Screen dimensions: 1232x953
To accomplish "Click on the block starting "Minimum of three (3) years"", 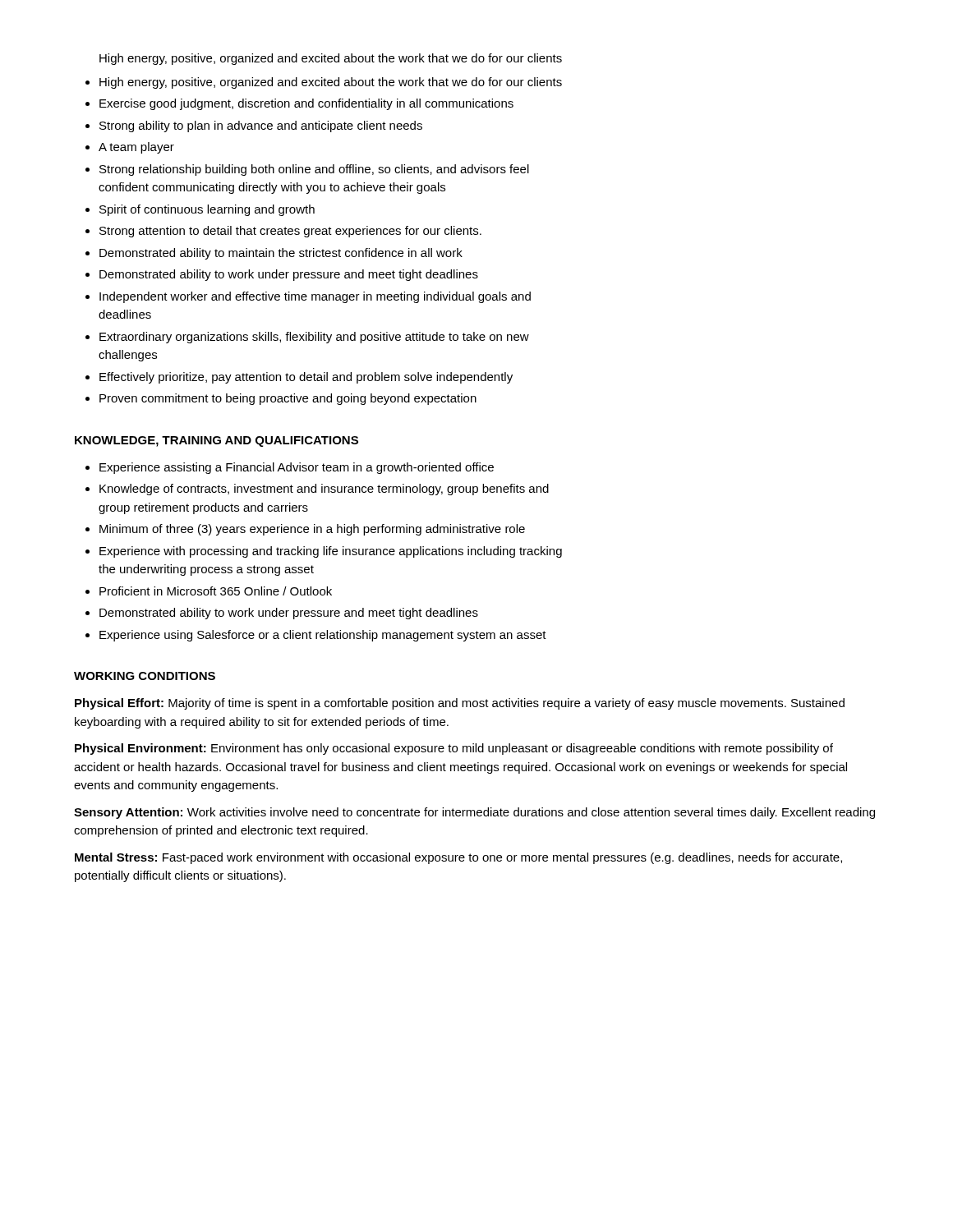I will point(312,529).
